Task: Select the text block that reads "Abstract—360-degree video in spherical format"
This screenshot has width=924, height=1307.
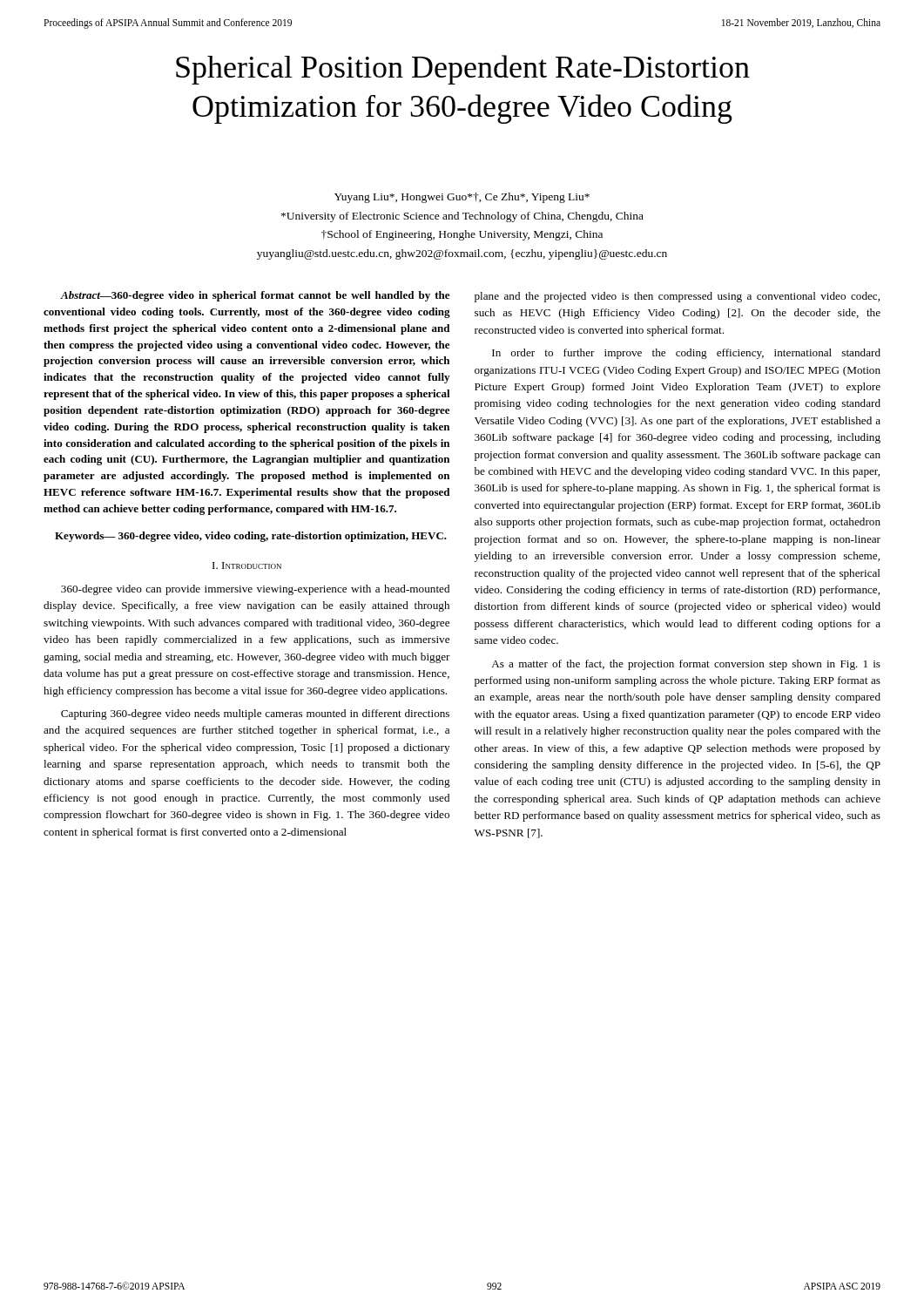Action: pos(247,402)
